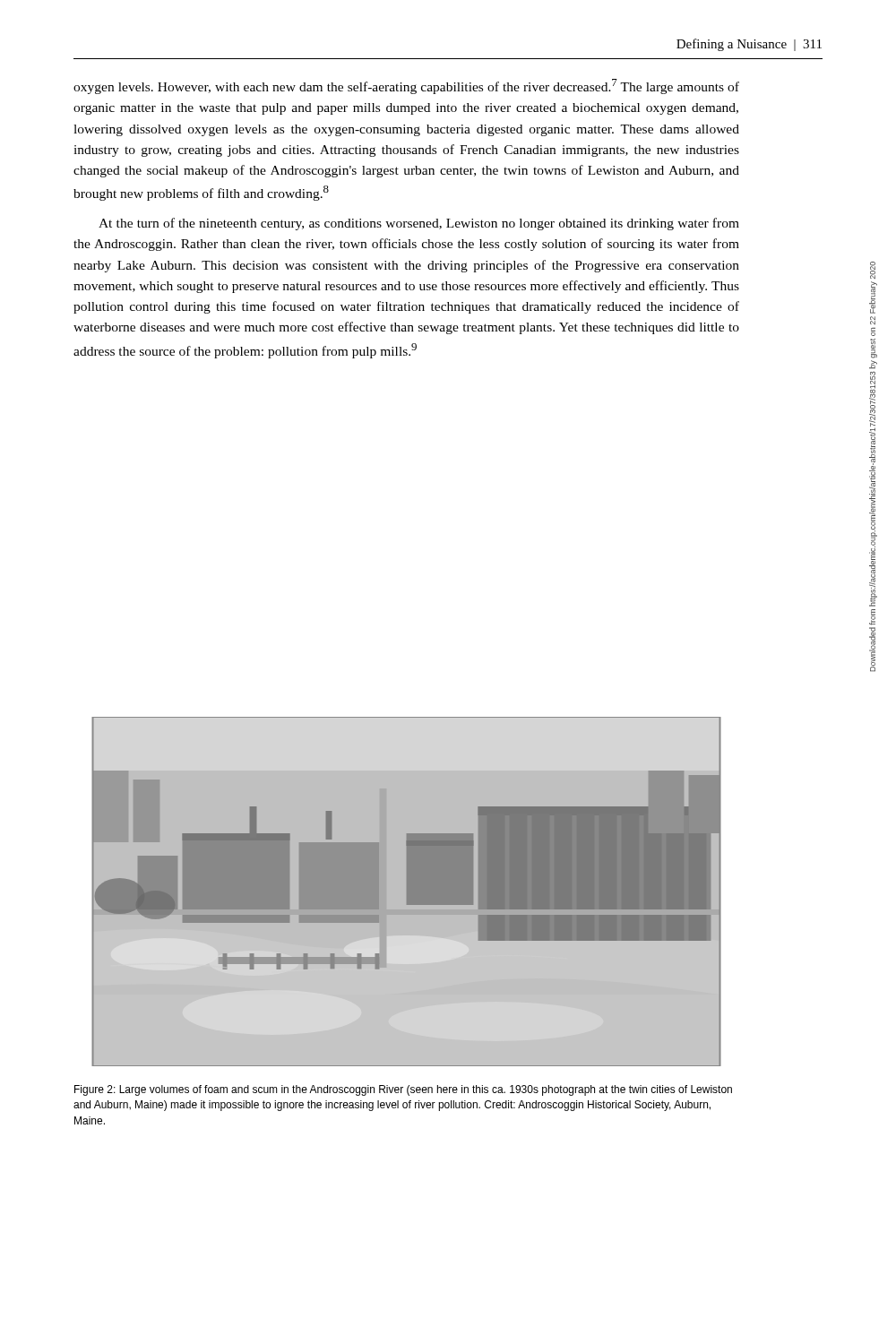Find the block starting "Downloaded from https://academic.oup.com/envhis/article-abstract/17/2/307/381253 by guest on"
The height and width of the screenshot is (1344, 896).
pos(873,467)
